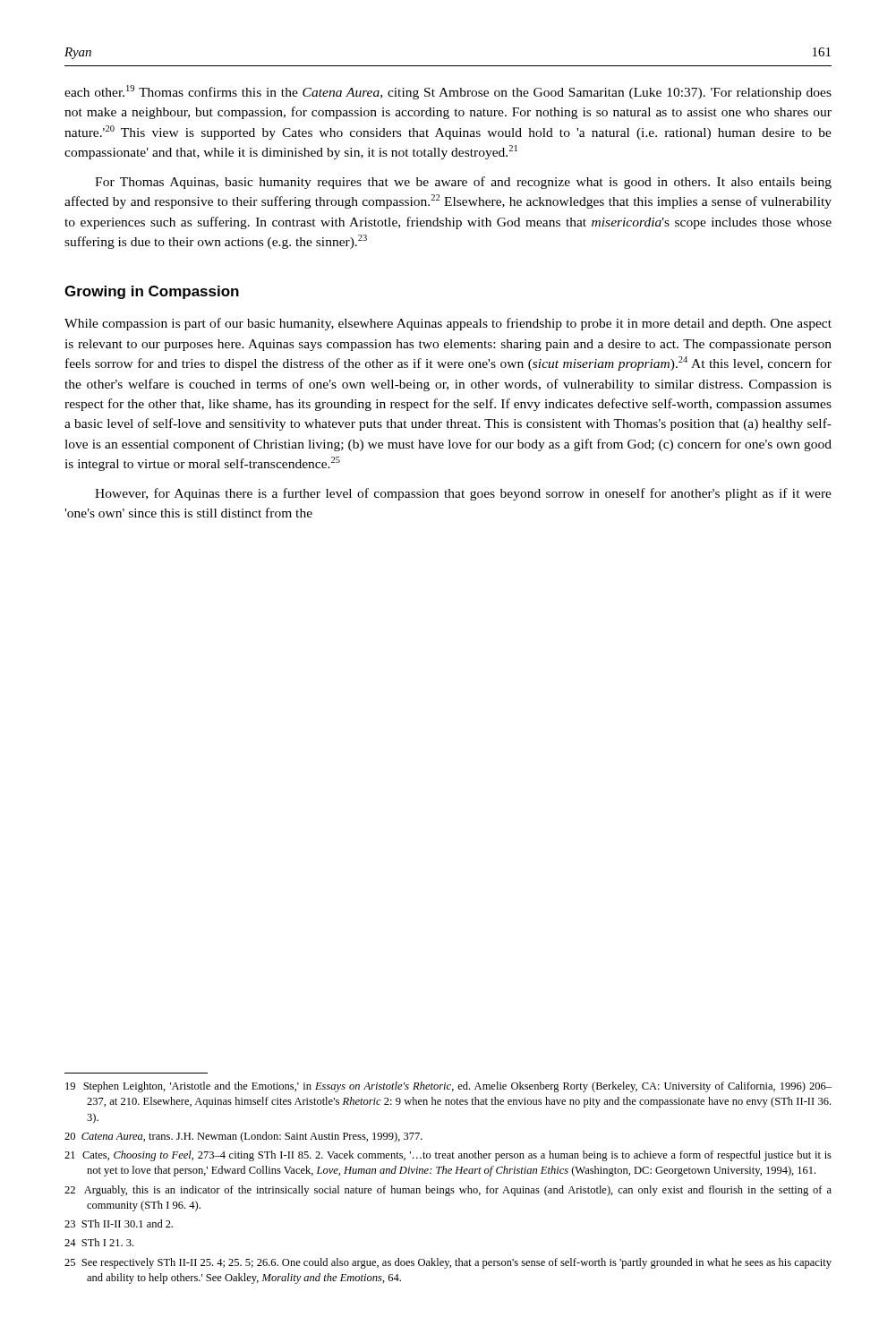Screen dimensions: 1343x896
Task: Locate the section header containing "Growing in Compassion"
Action: 152,291
